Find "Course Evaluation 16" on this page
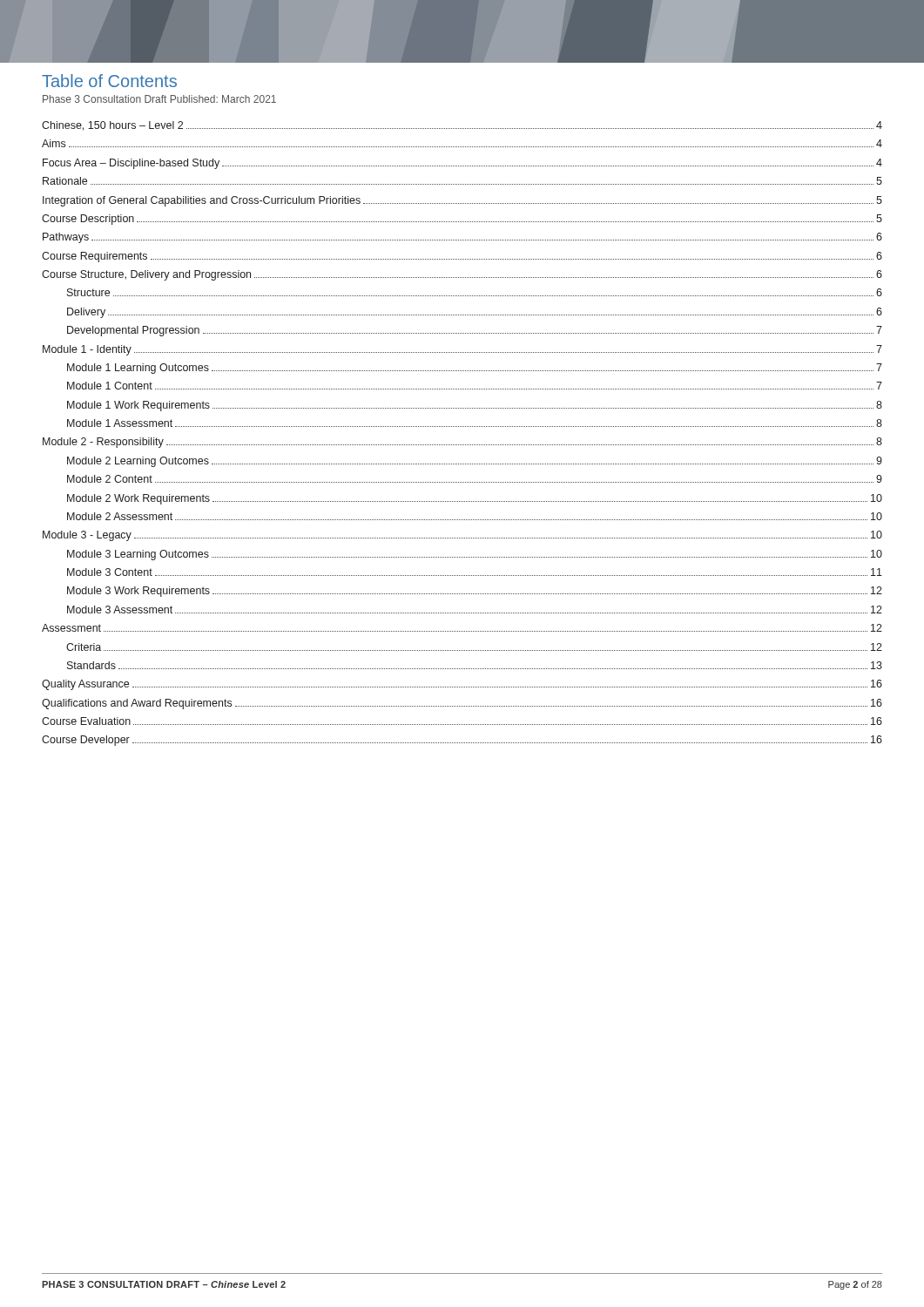Viewport: 924px width, 1307px height. 462,722
